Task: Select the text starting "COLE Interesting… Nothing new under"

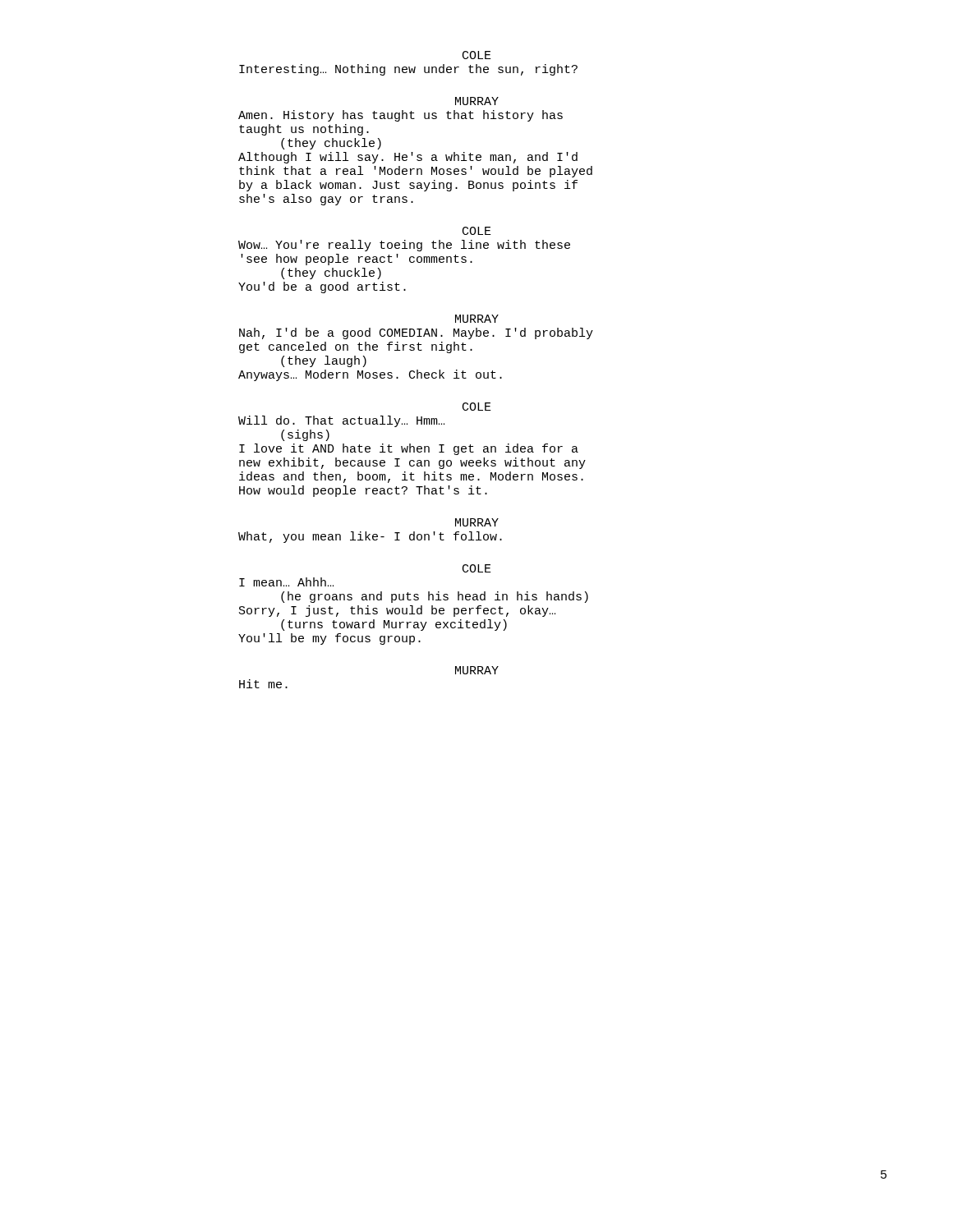Action: (476, 63)
